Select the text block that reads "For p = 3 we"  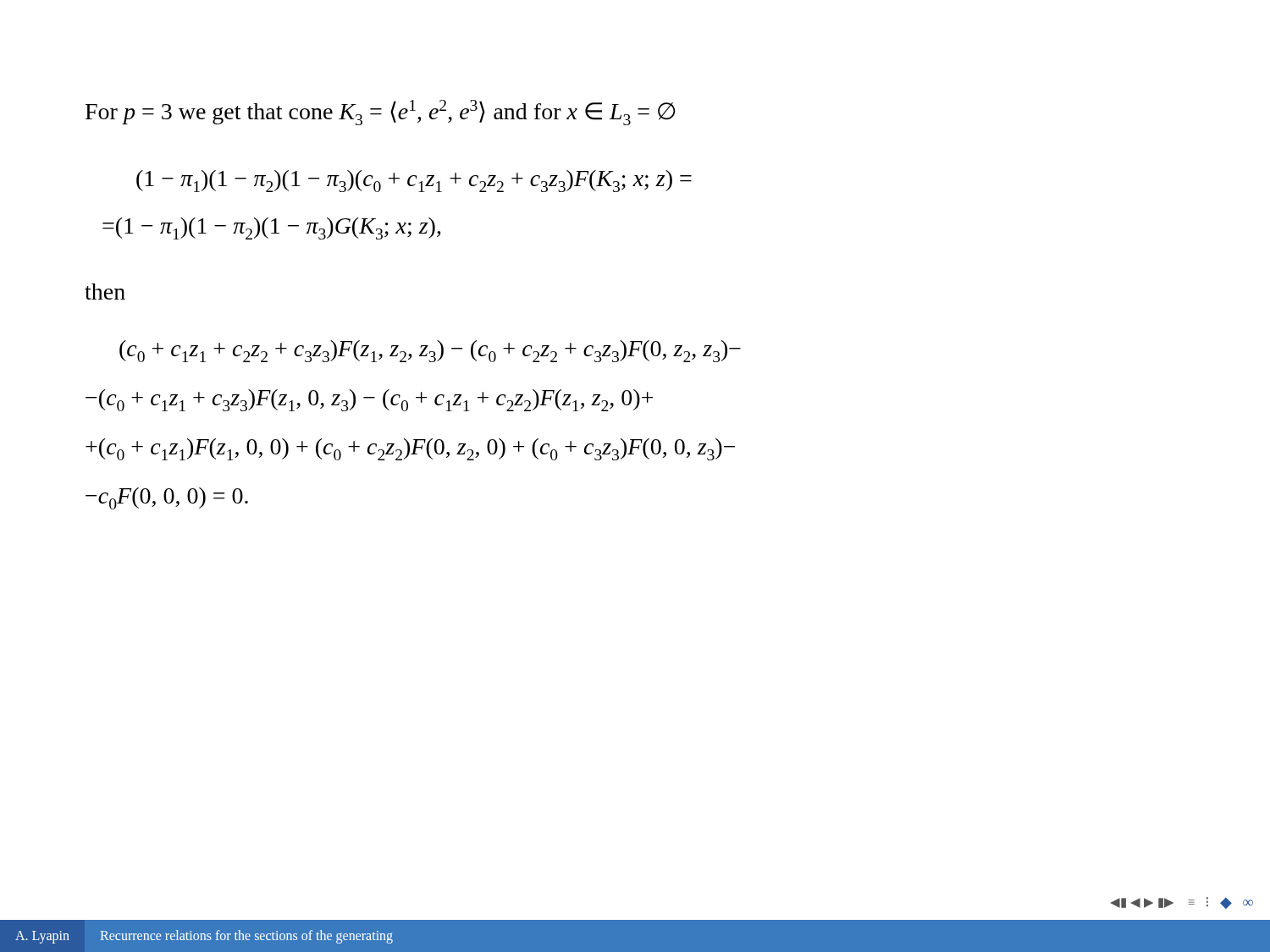pos(381,112)
